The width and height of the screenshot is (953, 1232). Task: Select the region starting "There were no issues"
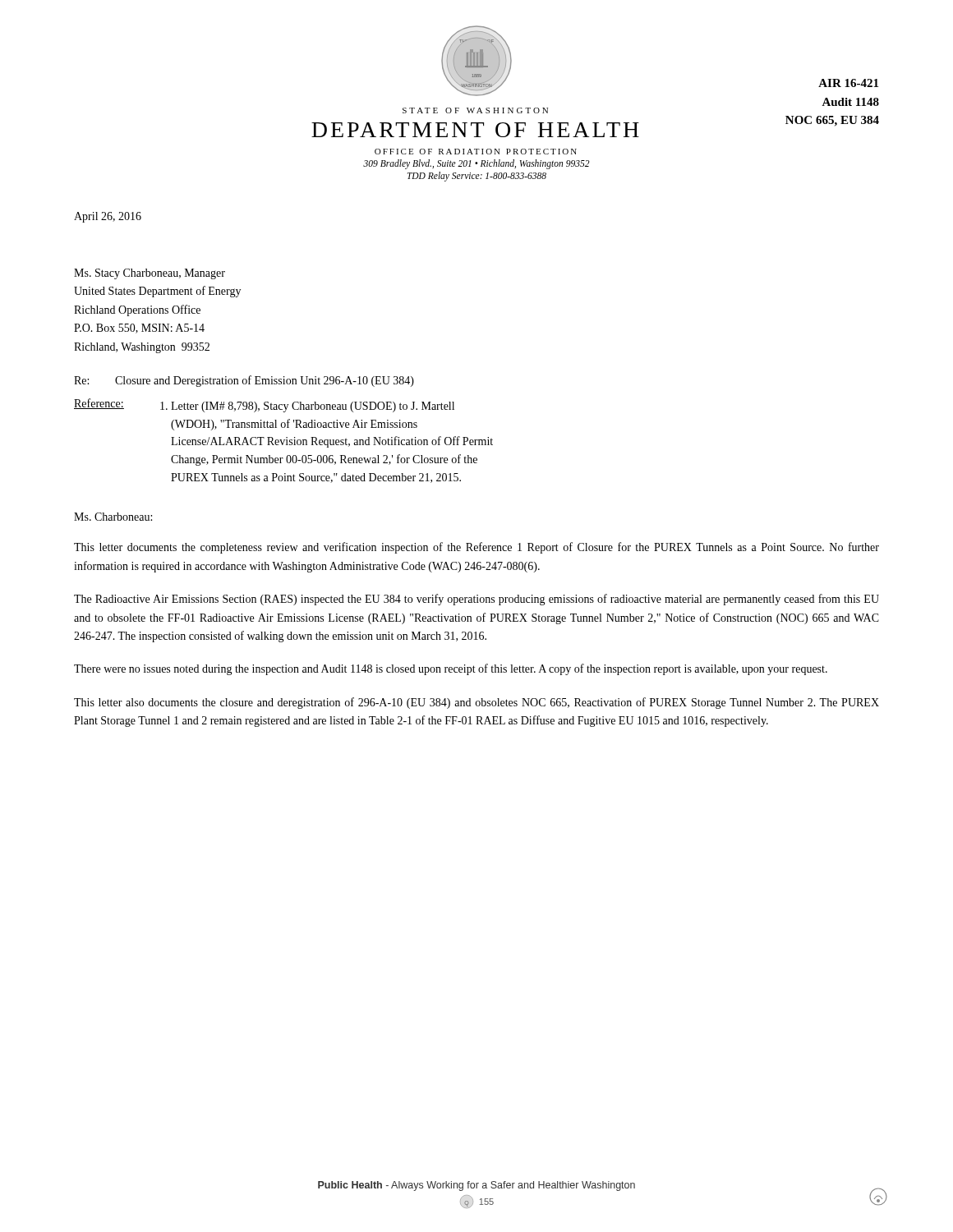point(451,669)
